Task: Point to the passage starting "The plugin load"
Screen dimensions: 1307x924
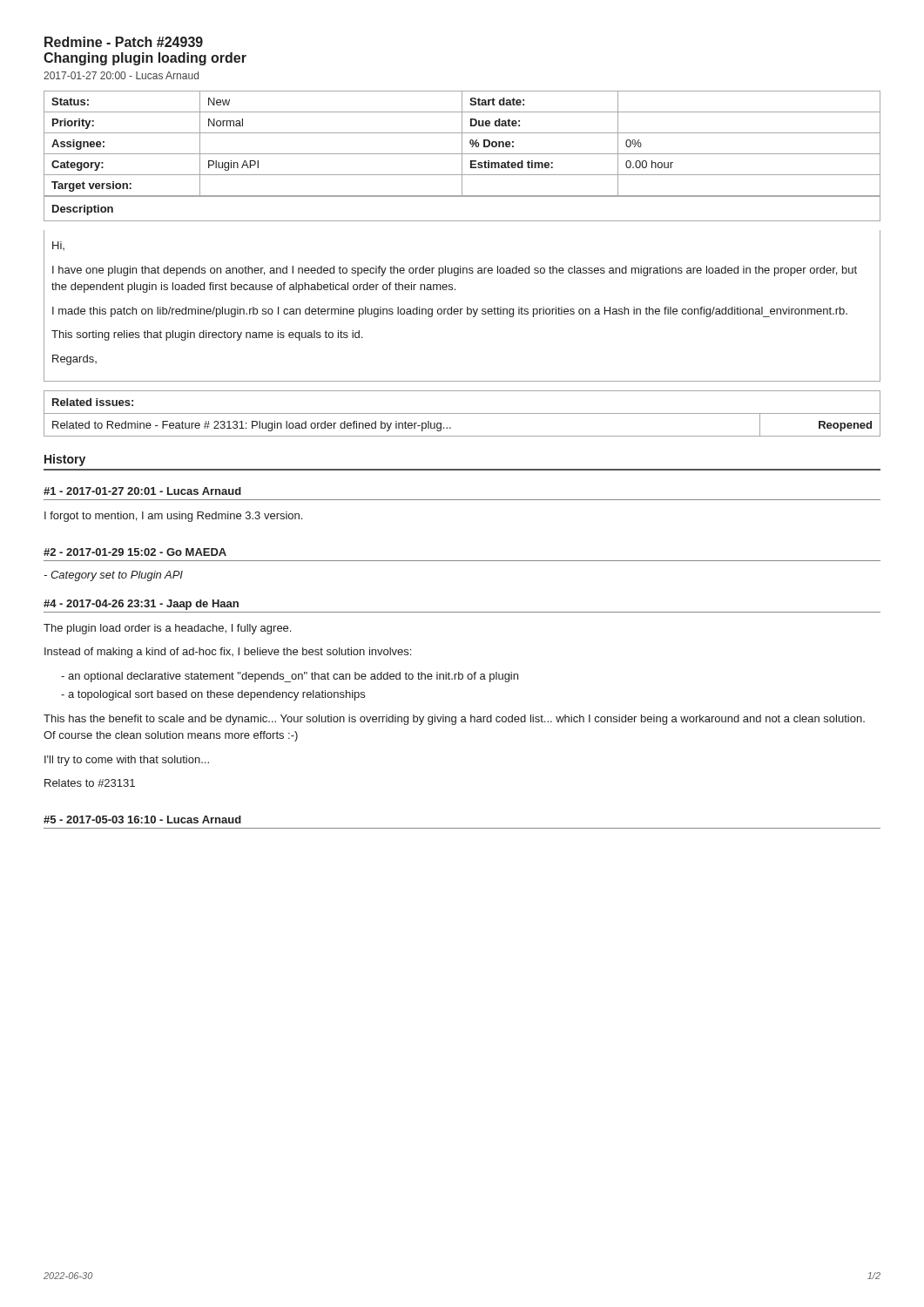Action: coord(168,627)
